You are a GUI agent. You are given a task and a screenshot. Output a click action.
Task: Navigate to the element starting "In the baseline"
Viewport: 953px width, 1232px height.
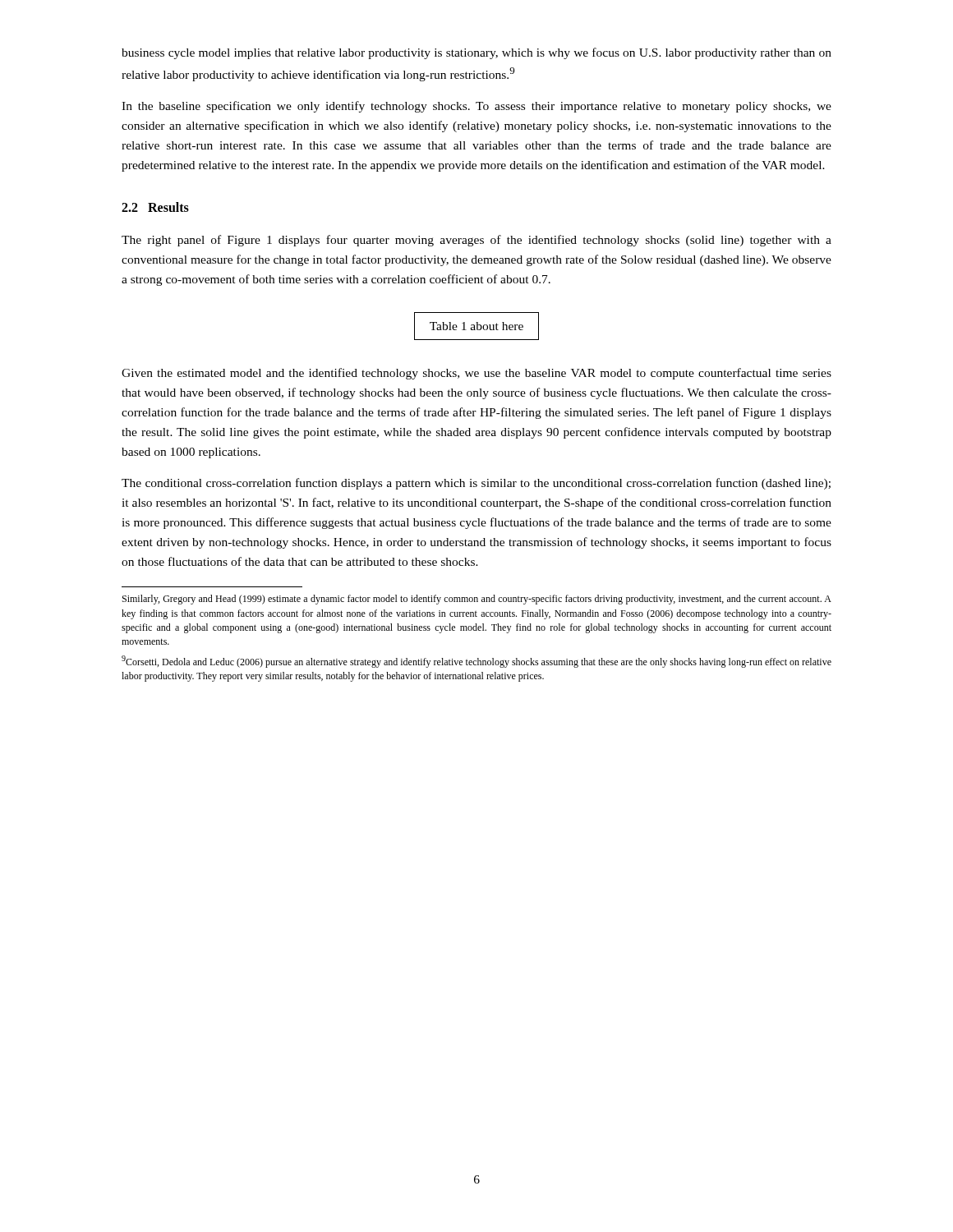476,136
